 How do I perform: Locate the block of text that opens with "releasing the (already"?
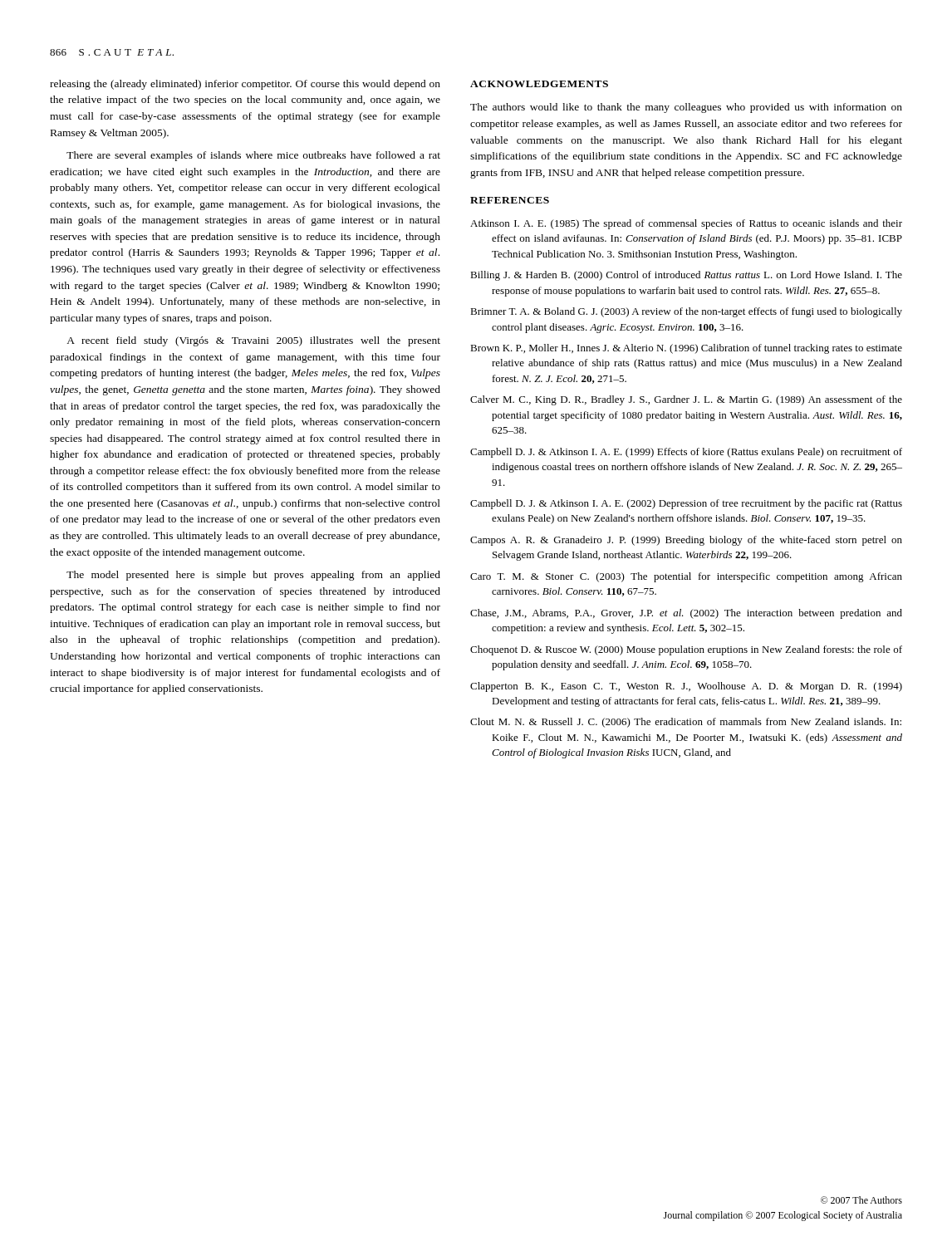(245, 386)
